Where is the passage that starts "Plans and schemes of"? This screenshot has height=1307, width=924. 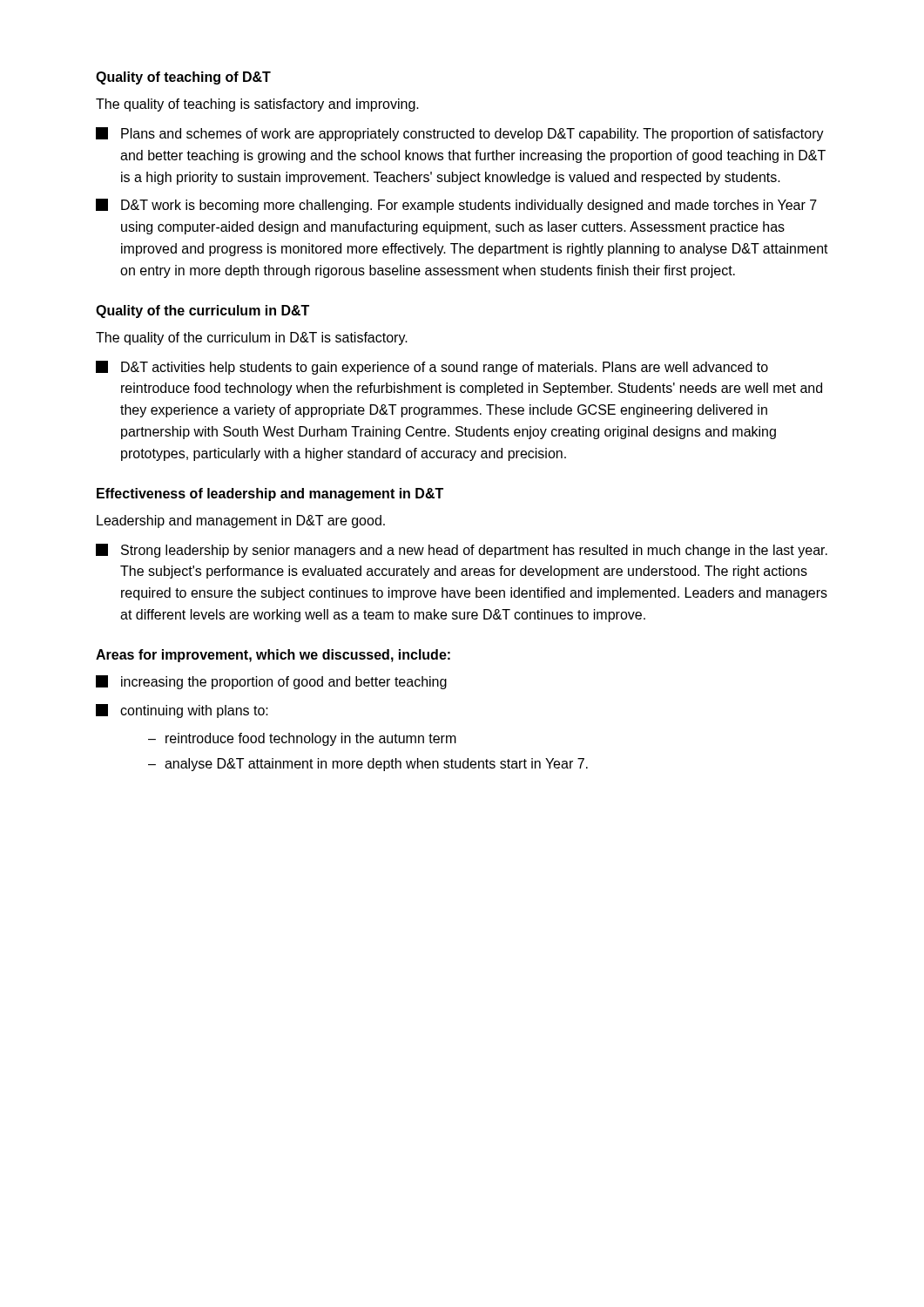[x=462, y=156]
